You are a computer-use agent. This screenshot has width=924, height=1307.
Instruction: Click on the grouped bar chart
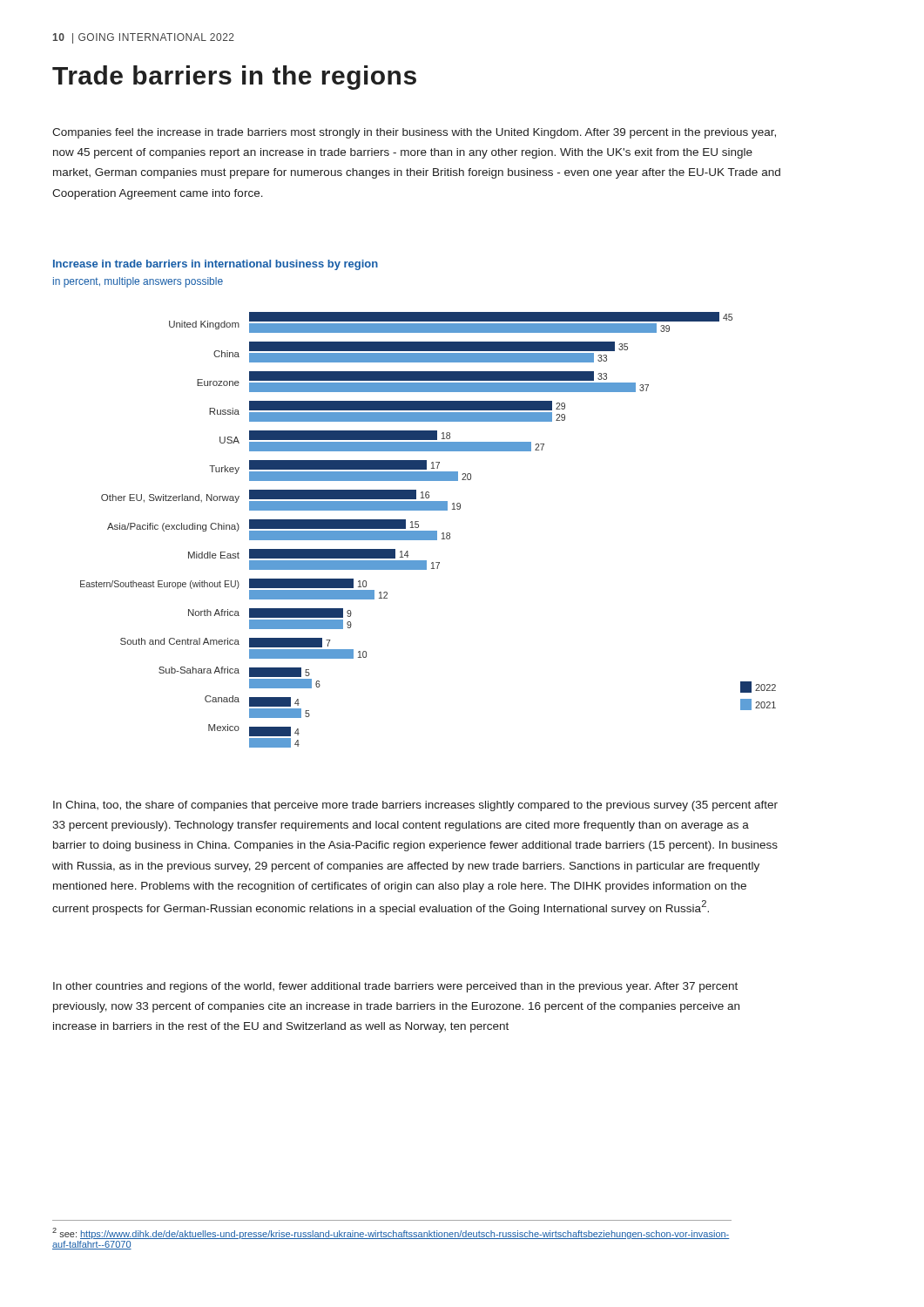pos(449,535)
